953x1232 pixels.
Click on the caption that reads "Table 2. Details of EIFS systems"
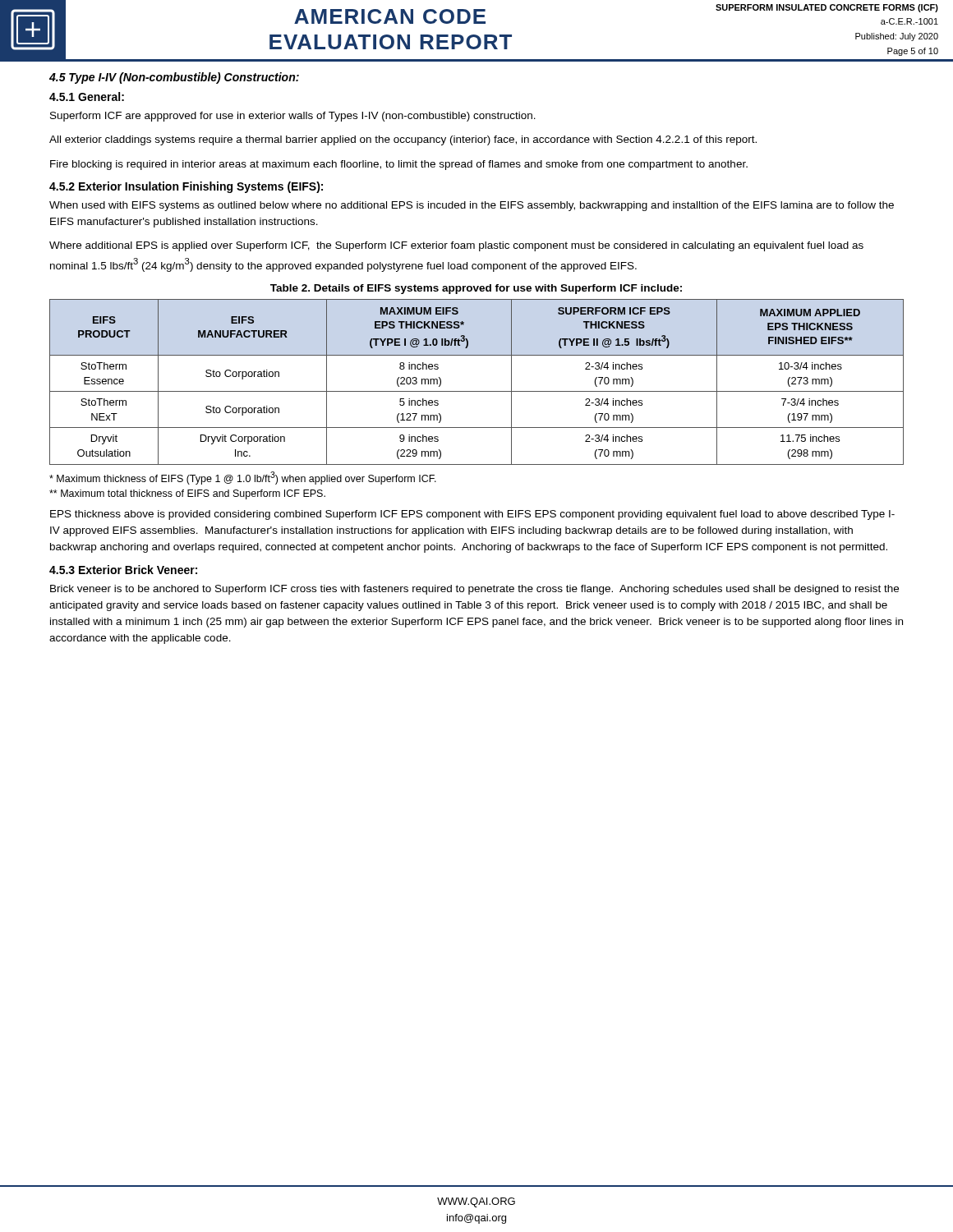[476, 288]
